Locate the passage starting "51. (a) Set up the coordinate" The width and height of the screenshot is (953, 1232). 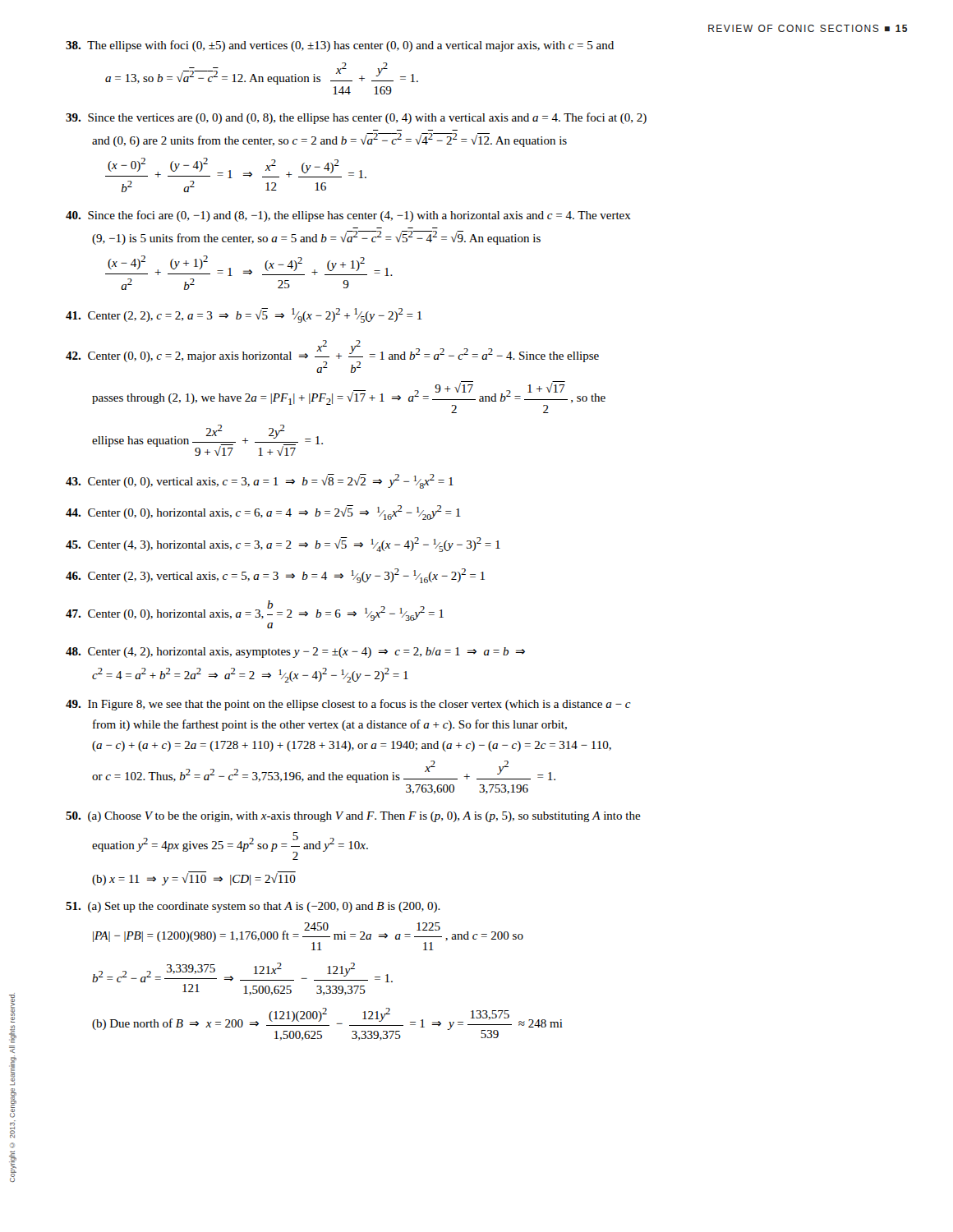point(253,907)
